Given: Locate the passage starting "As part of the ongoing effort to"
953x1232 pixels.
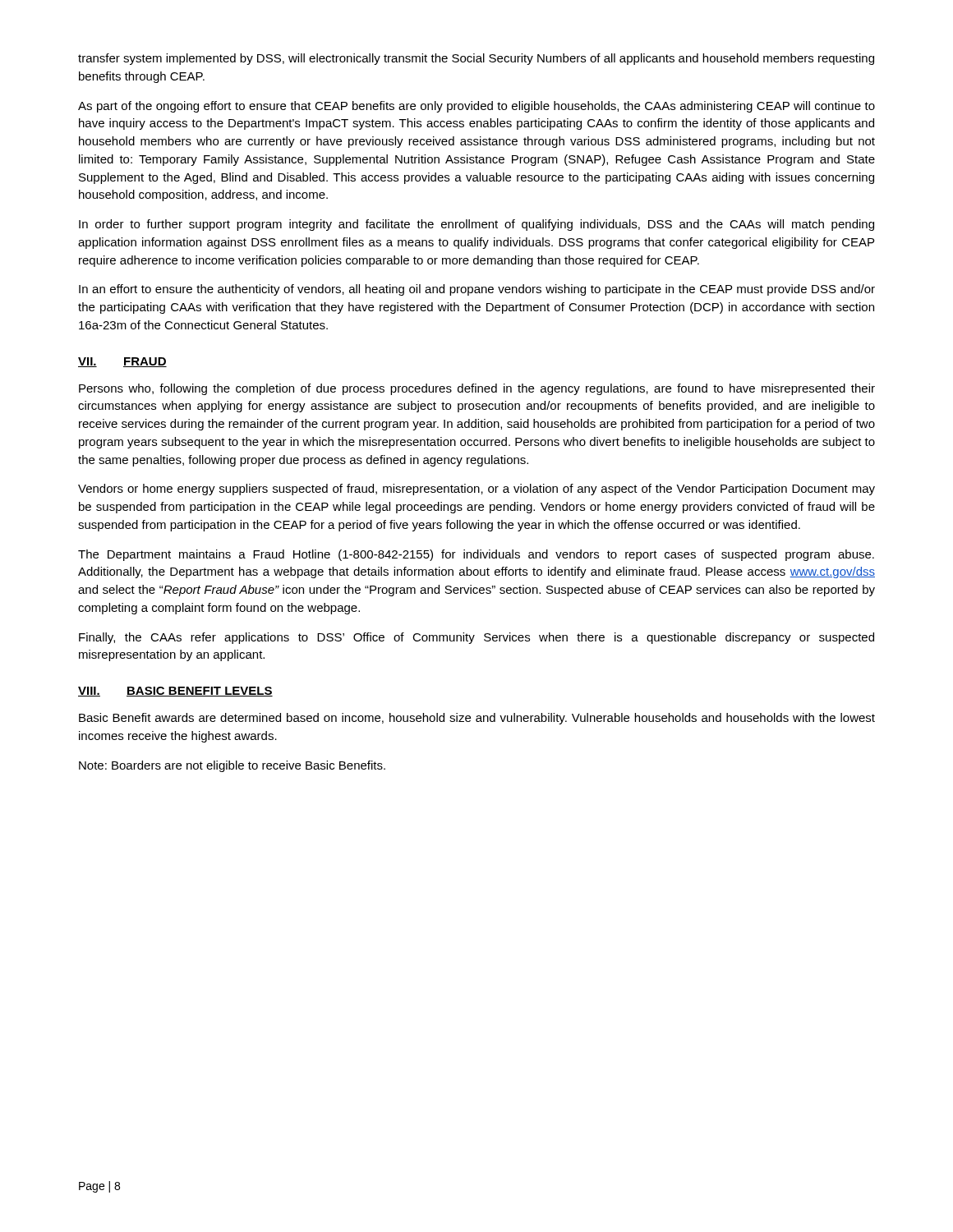Looking at the screenshot, I should pyautogui.click(x=476, y=150).
